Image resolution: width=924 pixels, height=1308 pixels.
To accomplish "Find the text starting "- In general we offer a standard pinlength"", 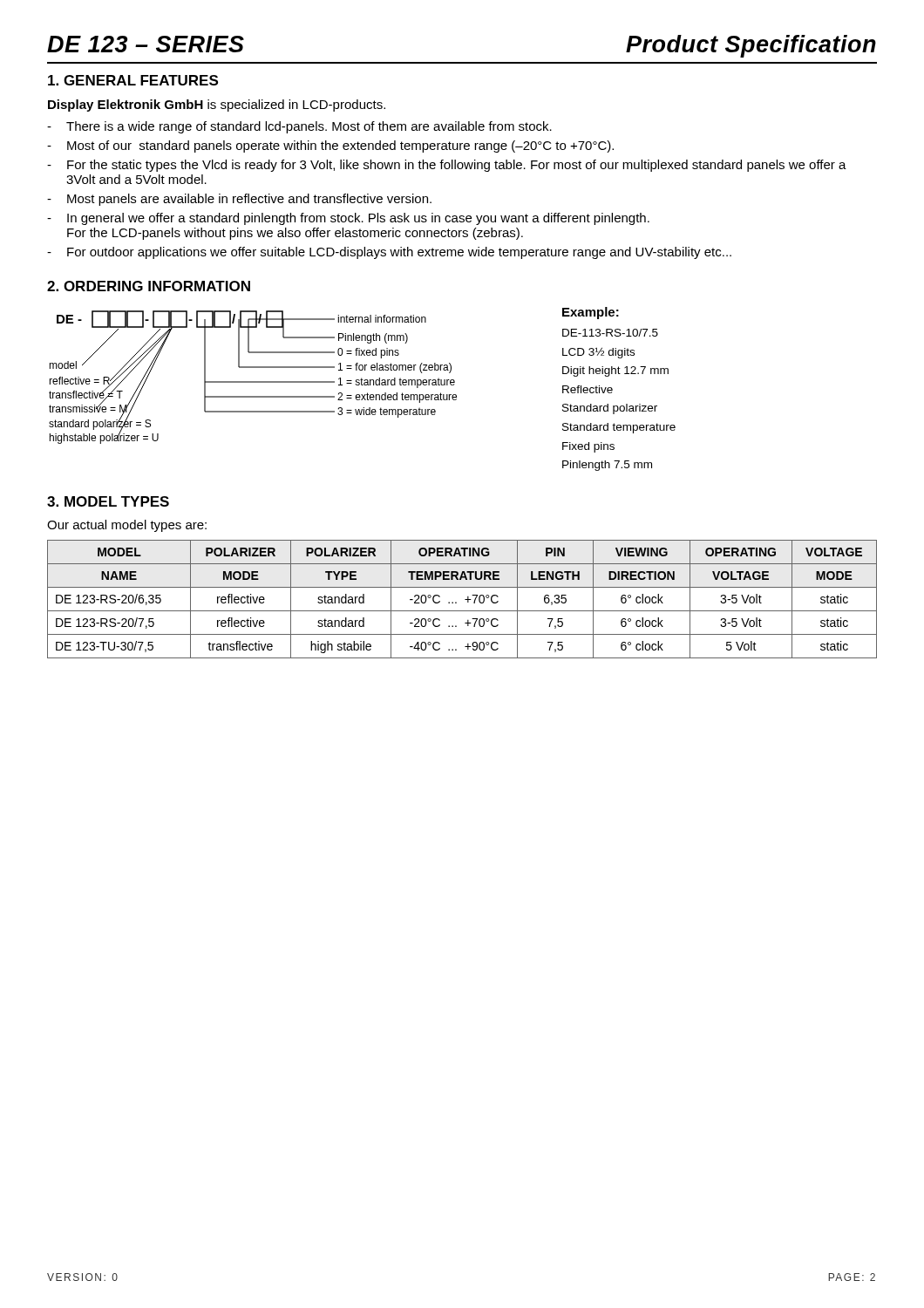I will click(x=349, y=225).
